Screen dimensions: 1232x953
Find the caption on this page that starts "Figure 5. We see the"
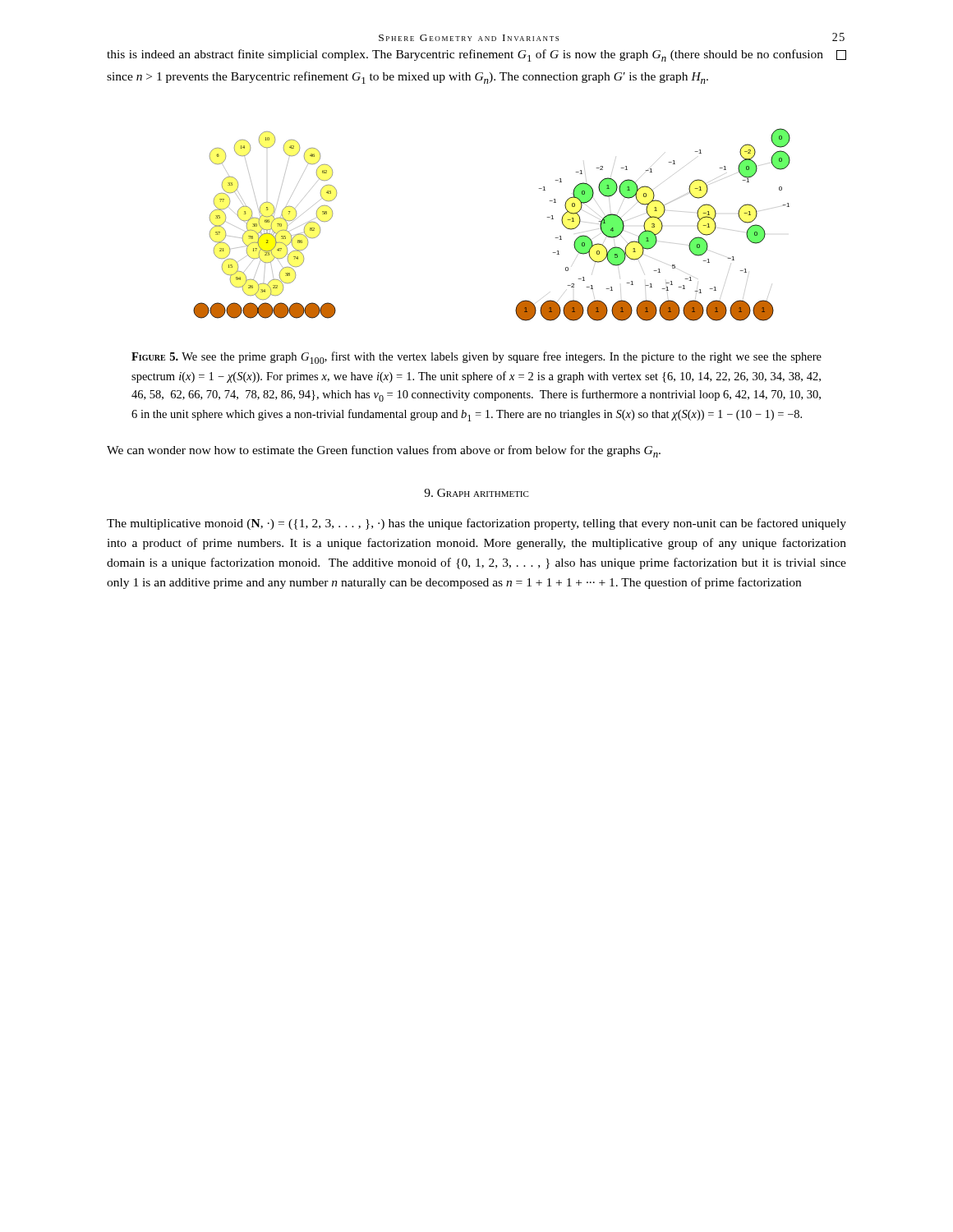click(x=476, y=387)
